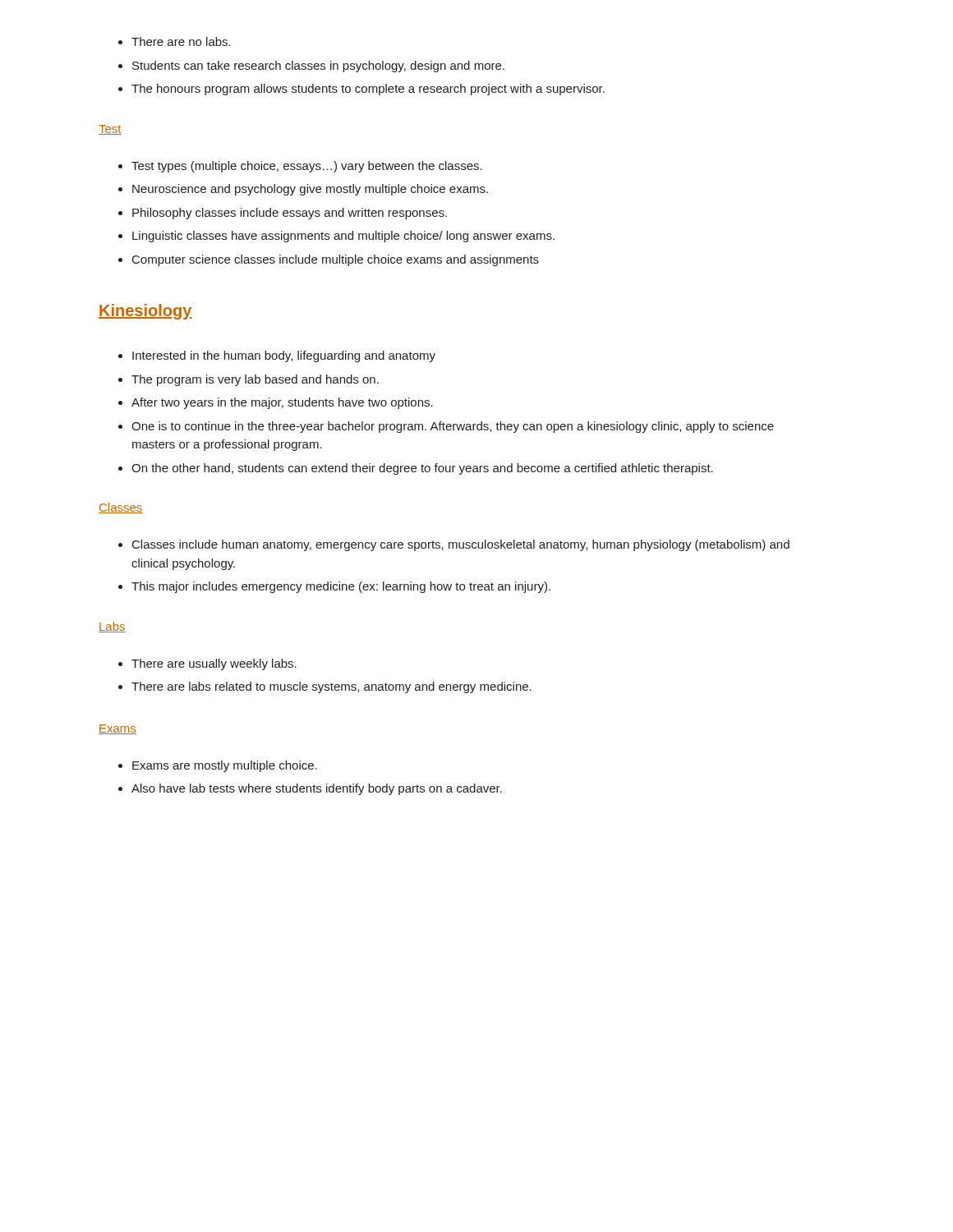Locate the block of text that opens with "Interested in the"
The width and height of the screenshot is (953, 1232).
click(x=277, y=356)
